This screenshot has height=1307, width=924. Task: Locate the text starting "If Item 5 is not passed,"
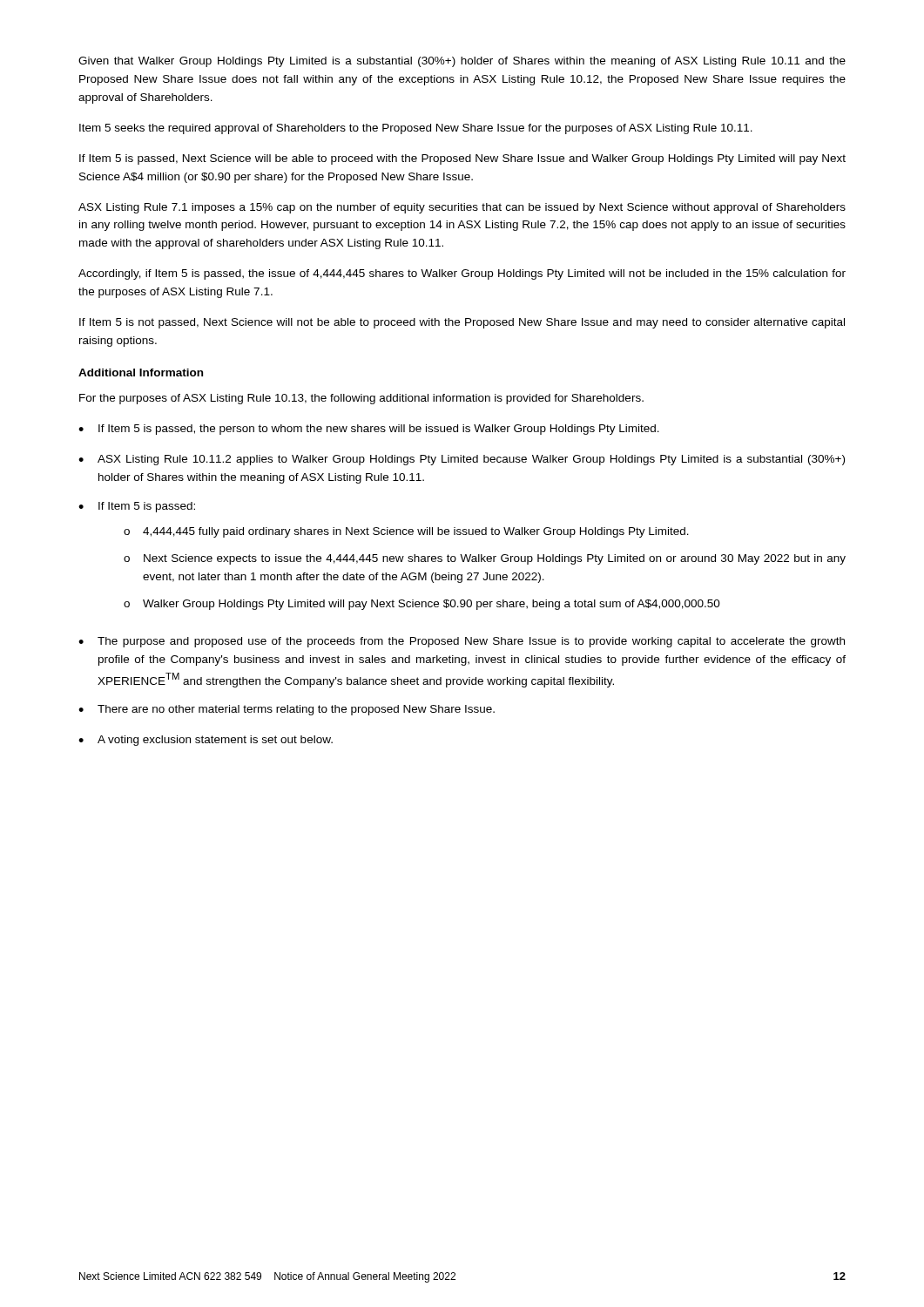pyautogui.click(x=462, y=331)
